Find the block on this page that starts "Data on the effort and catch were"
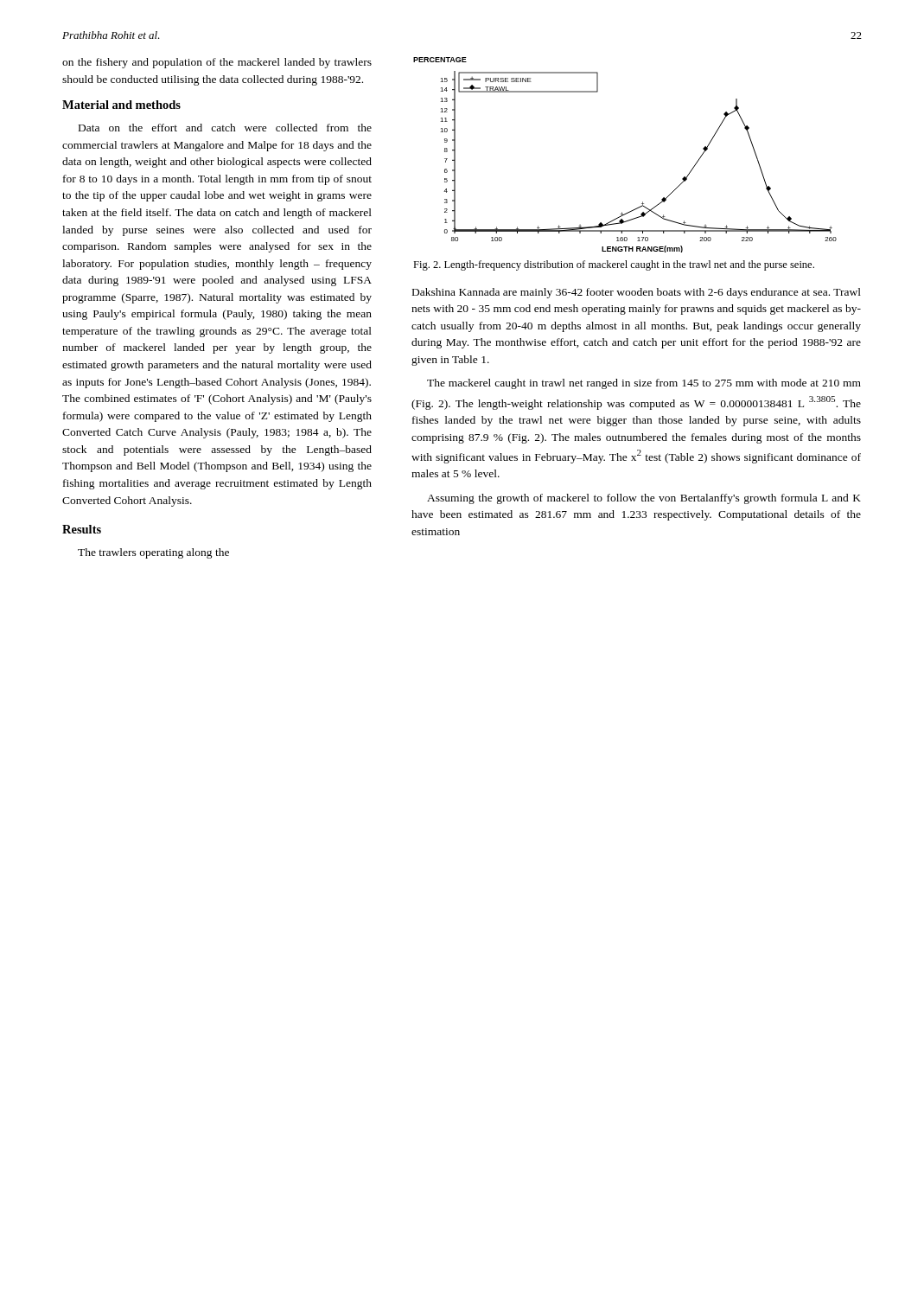Viewport: 924px width, 1297px height. 217,314
